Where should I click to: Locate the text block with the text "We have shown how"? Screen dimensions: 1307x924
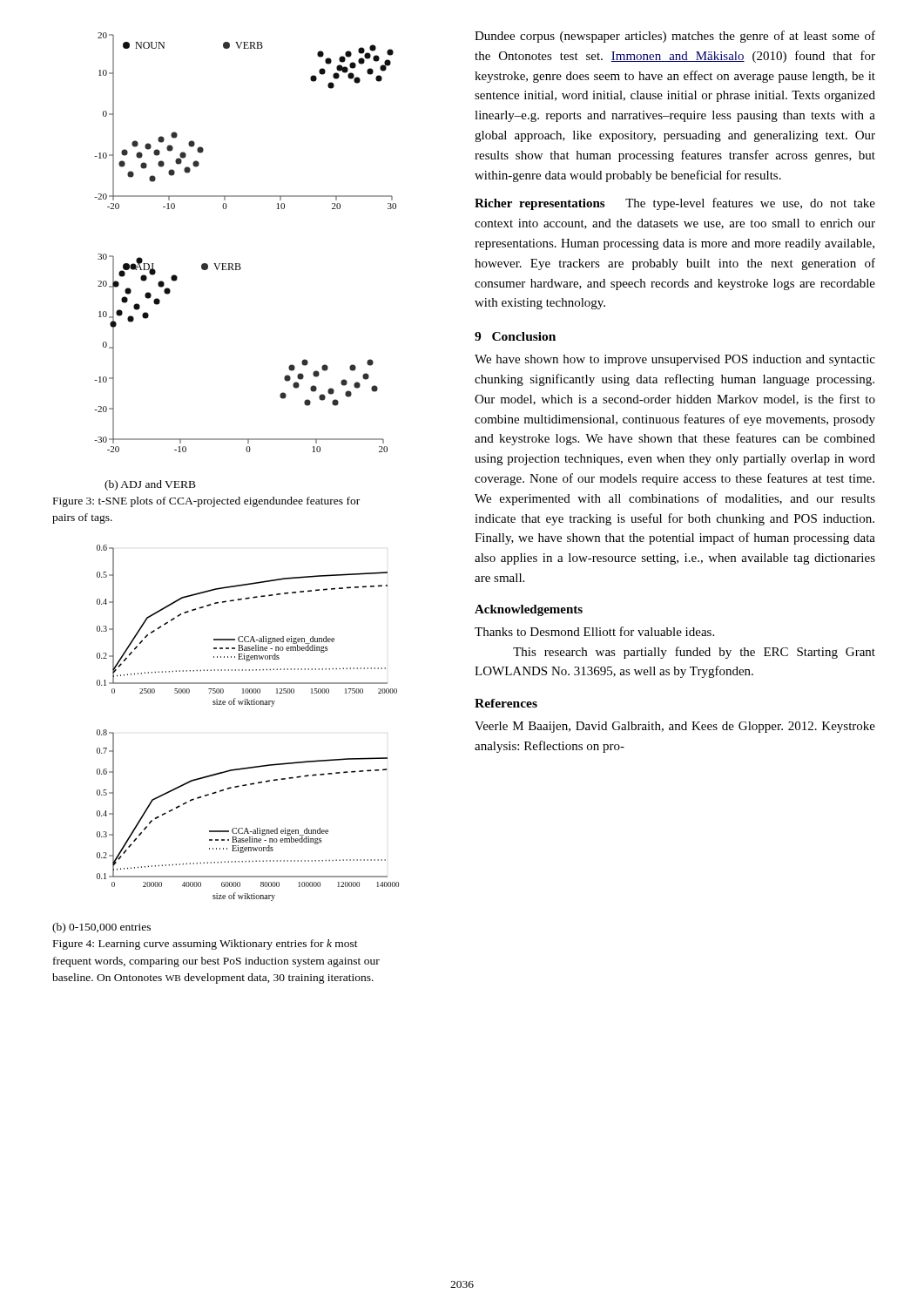(675, 468)
